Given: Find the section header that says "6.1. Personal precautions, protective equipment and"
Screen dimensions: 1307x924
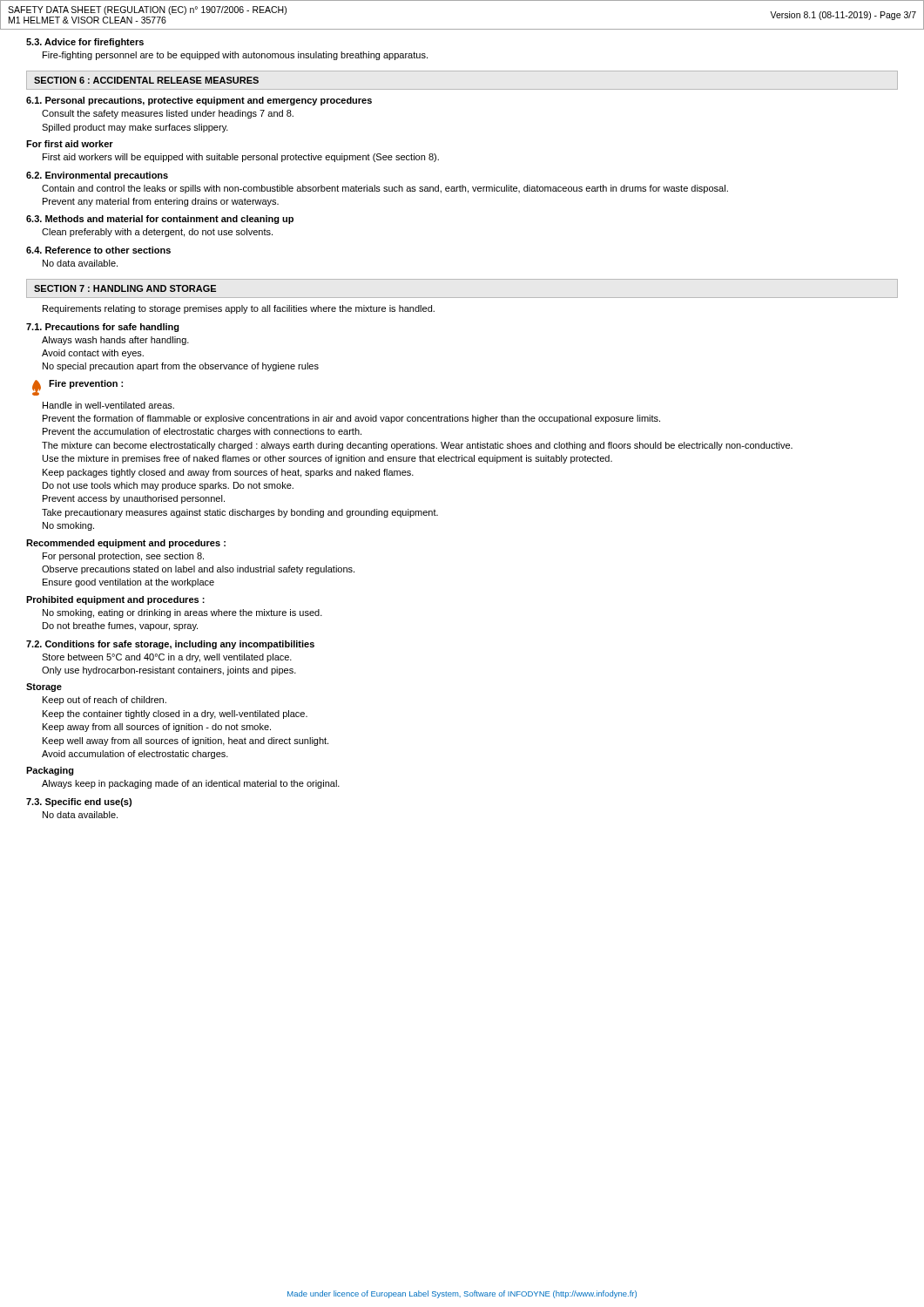Looking at the screenshot, I should pos(199,101).
